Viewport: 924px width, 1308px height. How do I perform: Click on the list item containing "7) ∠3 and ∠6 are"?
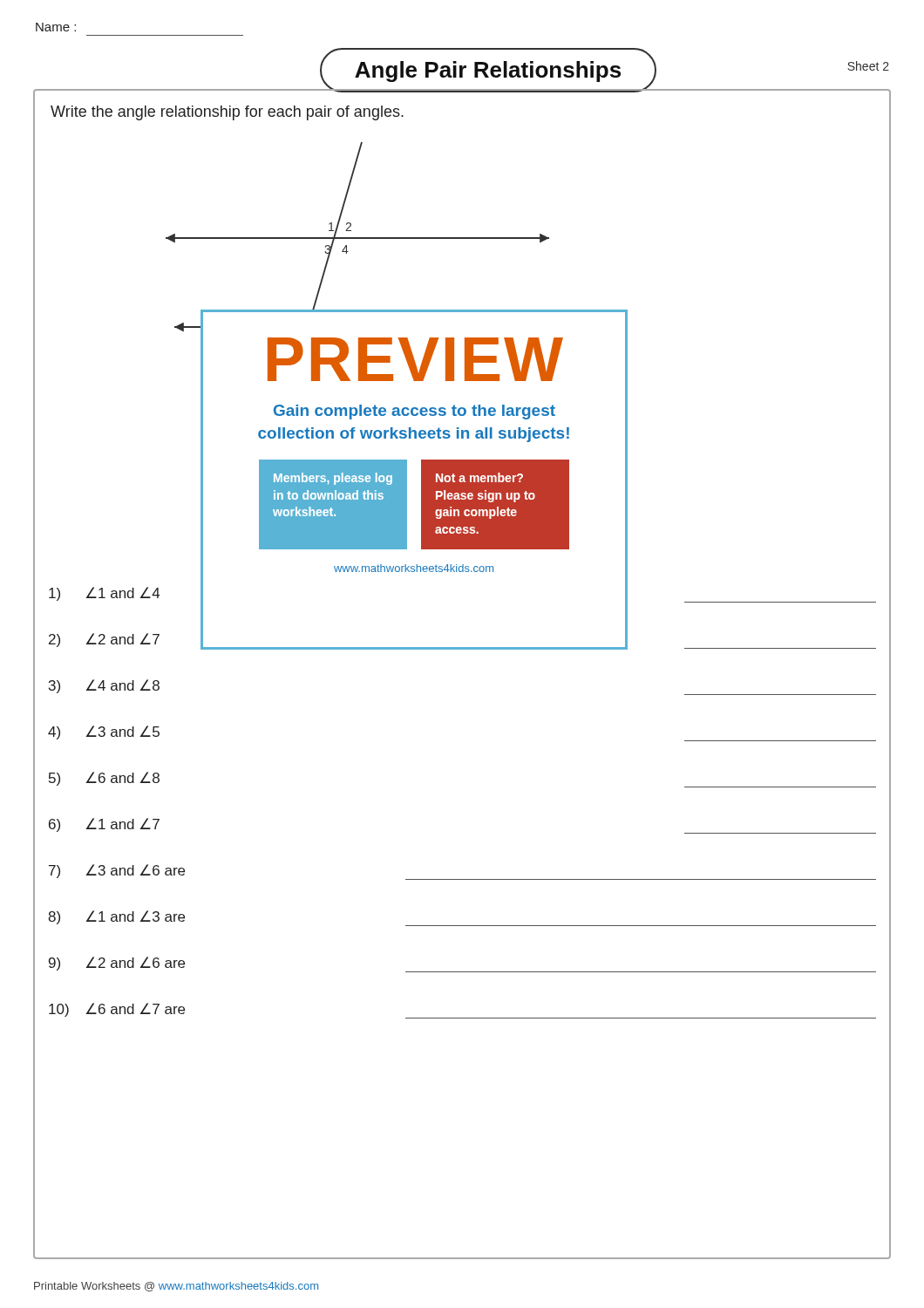click(x=462, y=871)
